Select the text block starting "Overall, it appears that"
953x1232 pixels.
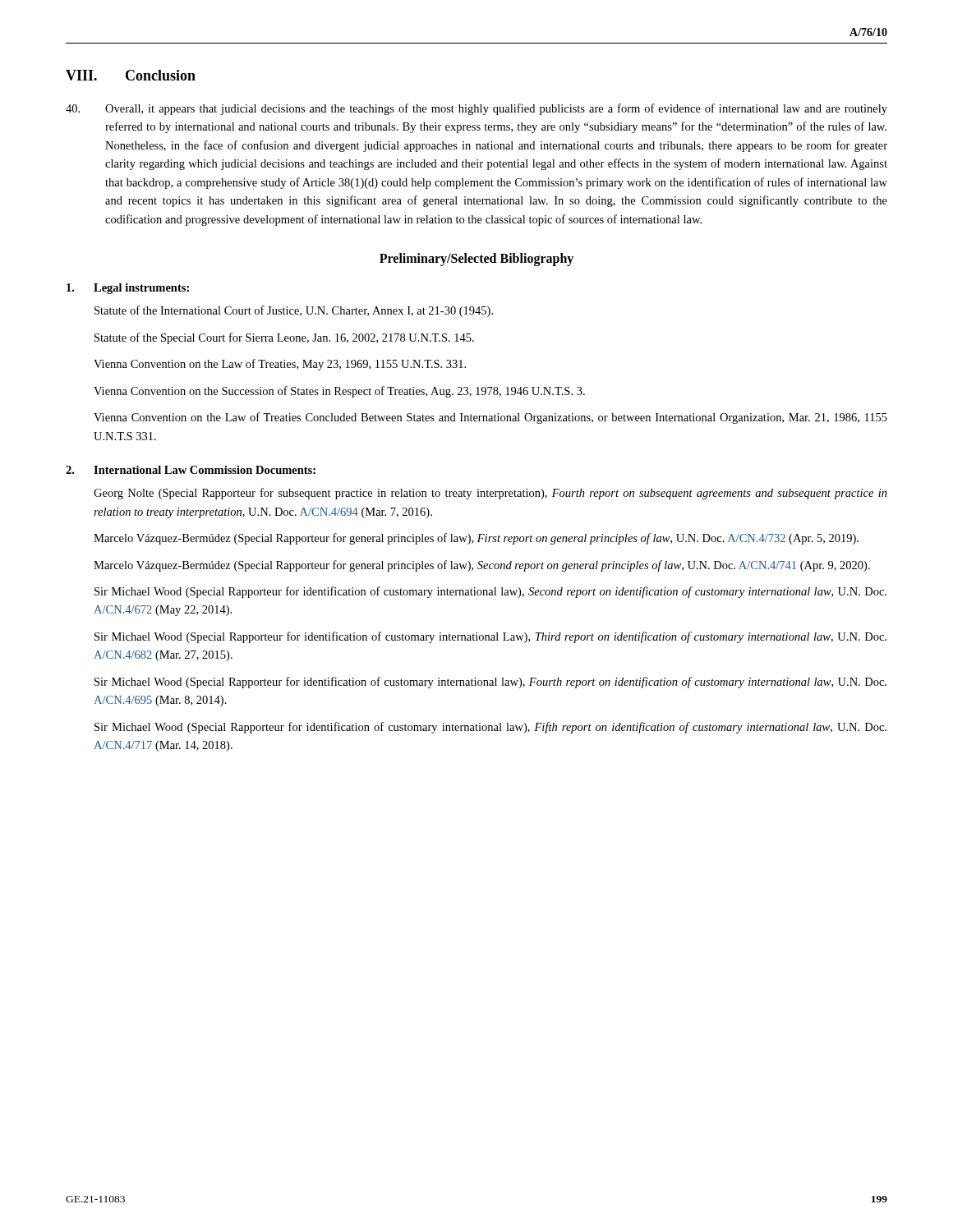click(x=476, y=164)
